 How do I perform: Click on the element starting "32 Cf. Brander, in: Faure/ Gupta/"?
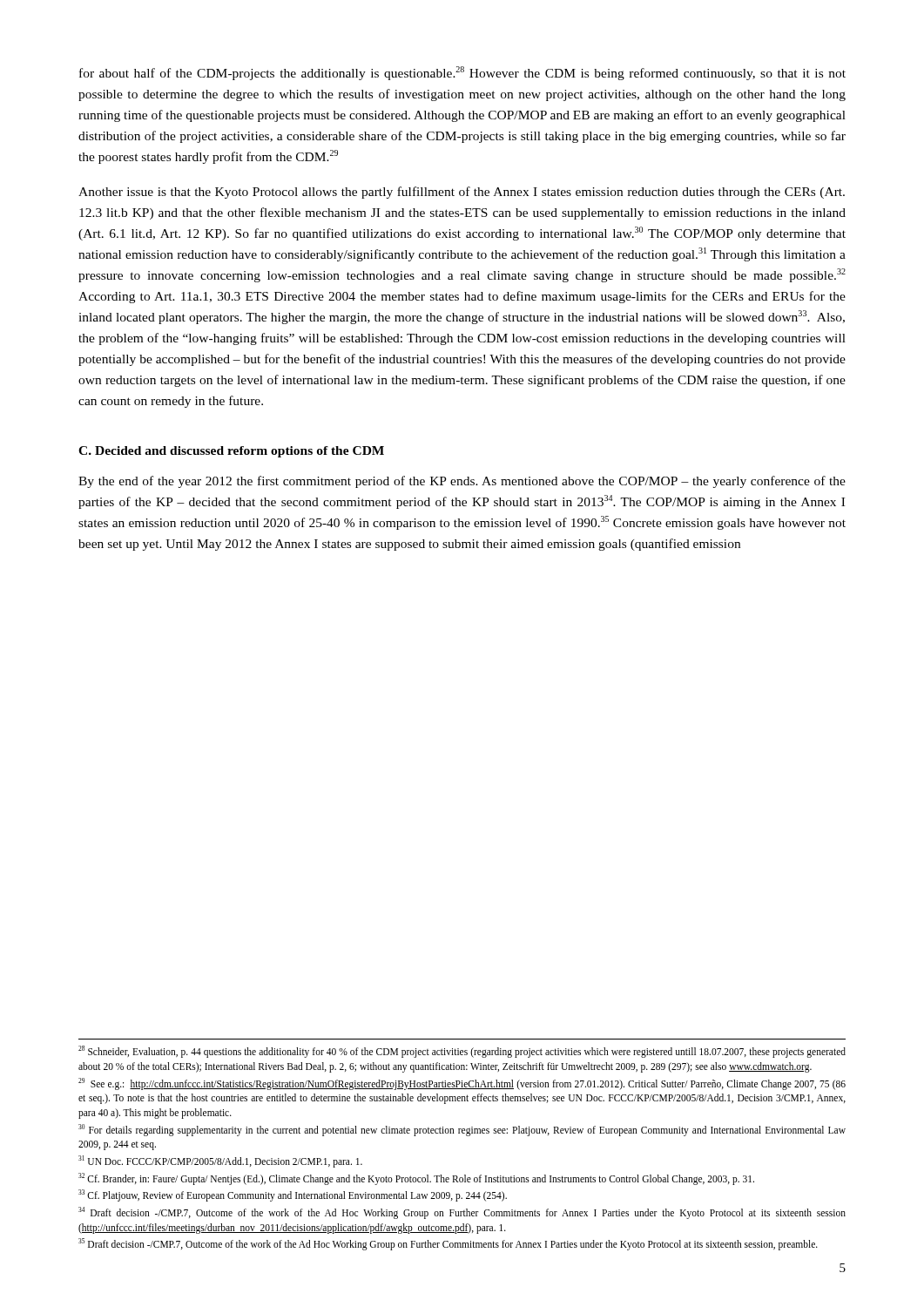point(417,1178)
